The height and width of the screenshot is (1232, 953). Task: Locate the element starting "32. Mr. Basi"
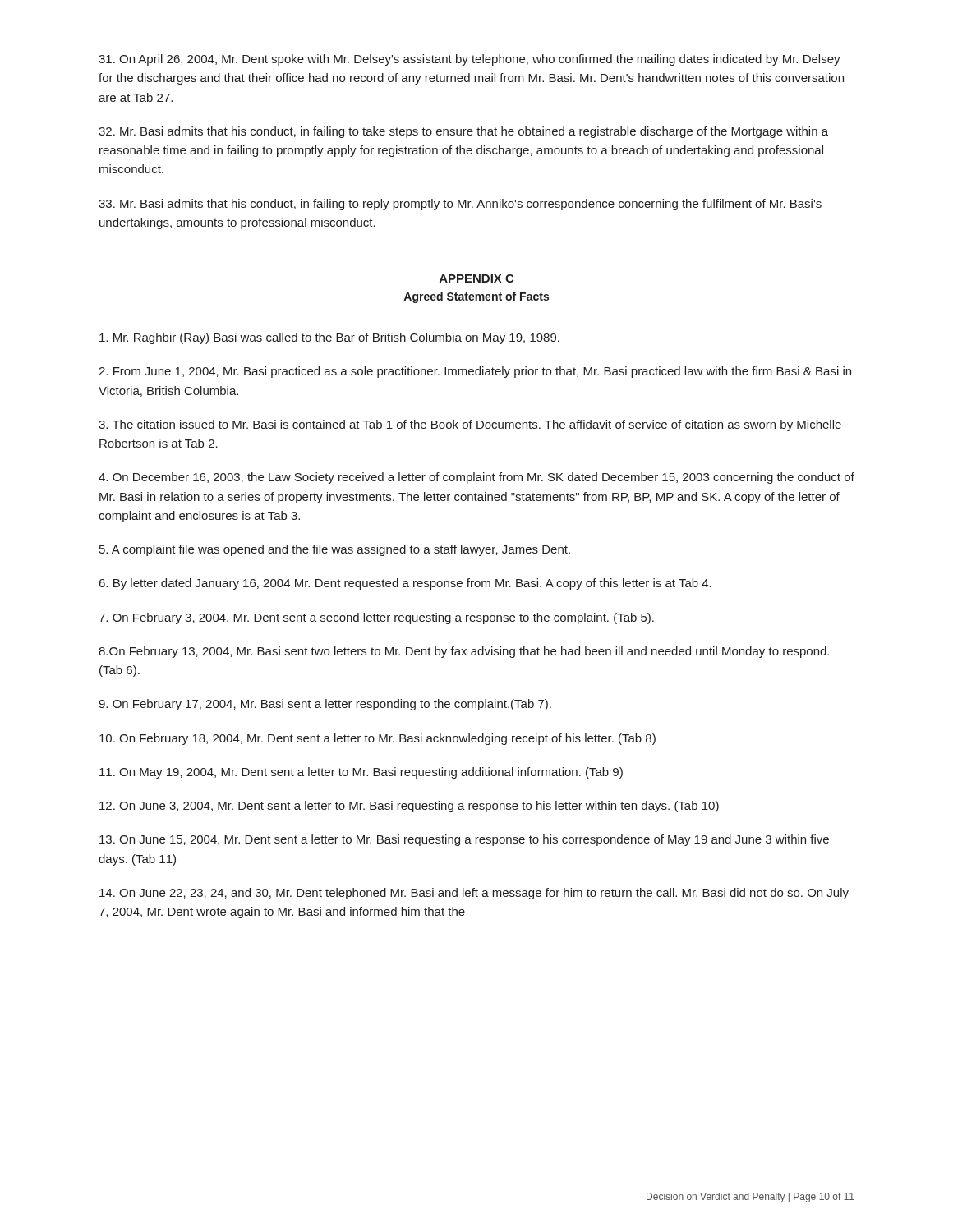coord(463,150)
